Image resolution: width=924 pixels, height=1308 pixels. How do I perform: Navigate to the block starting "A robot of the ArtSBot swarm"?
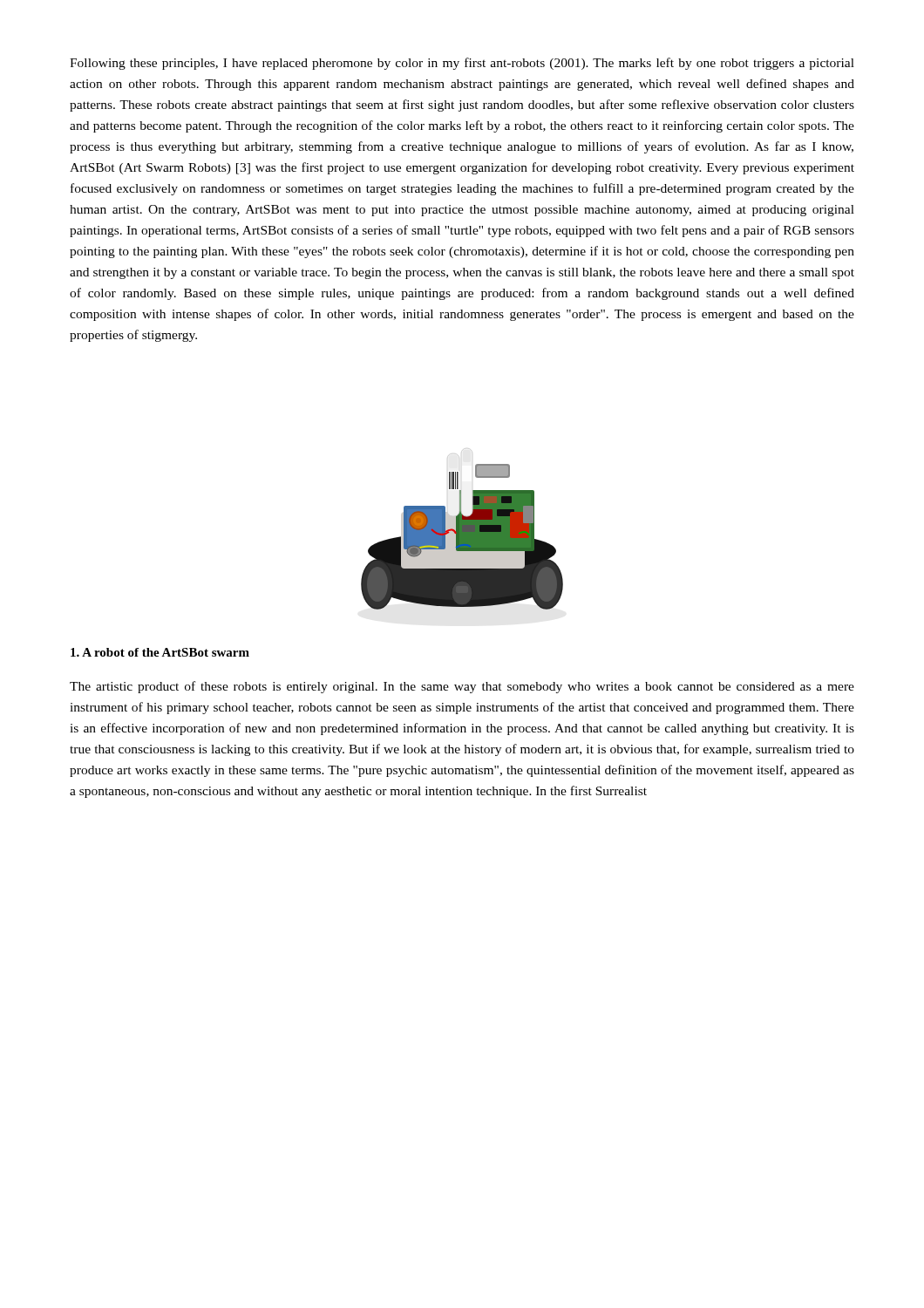point(160,652)
